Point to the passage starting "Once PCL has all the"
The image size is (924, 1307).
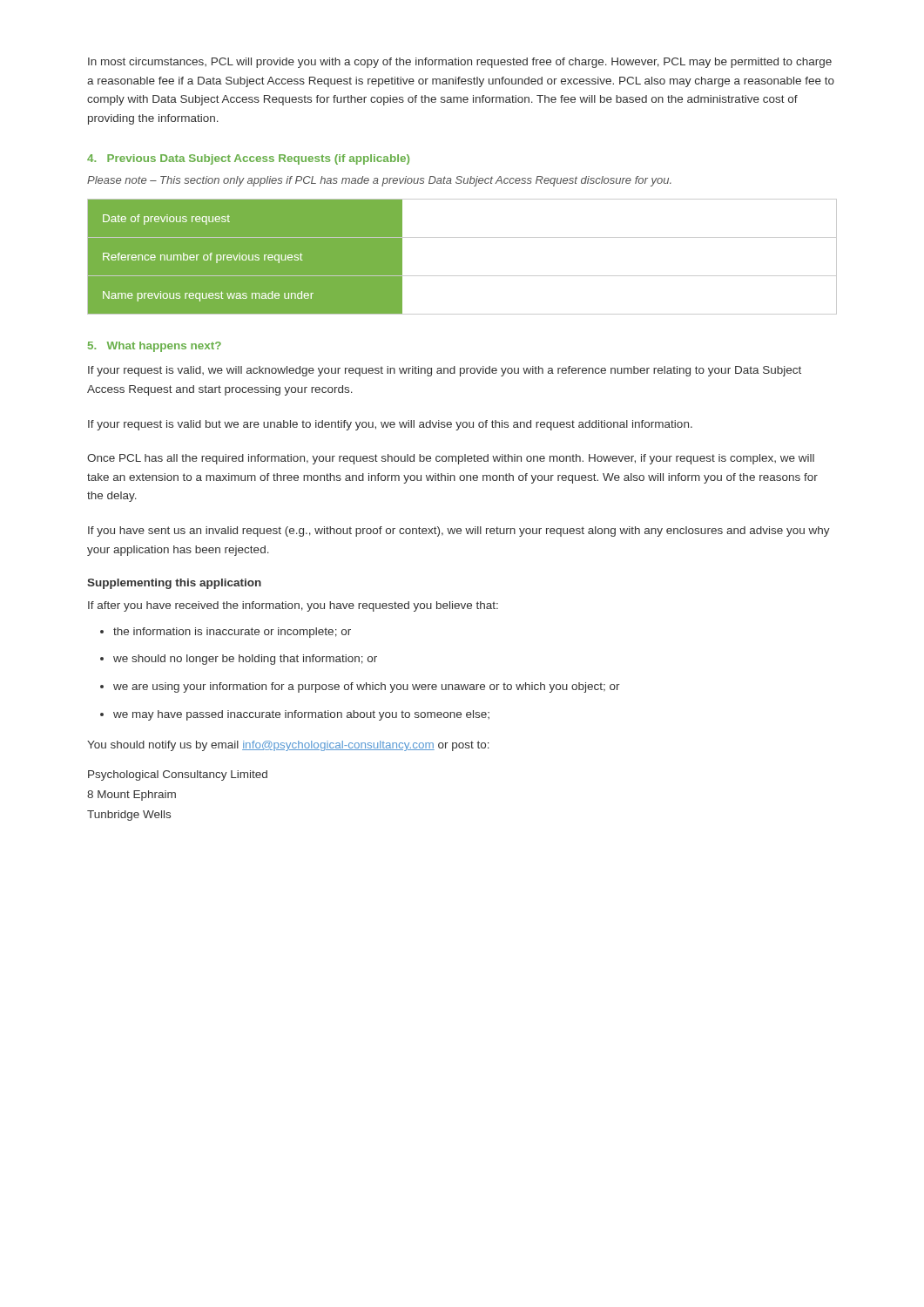[x=452, y=477]
